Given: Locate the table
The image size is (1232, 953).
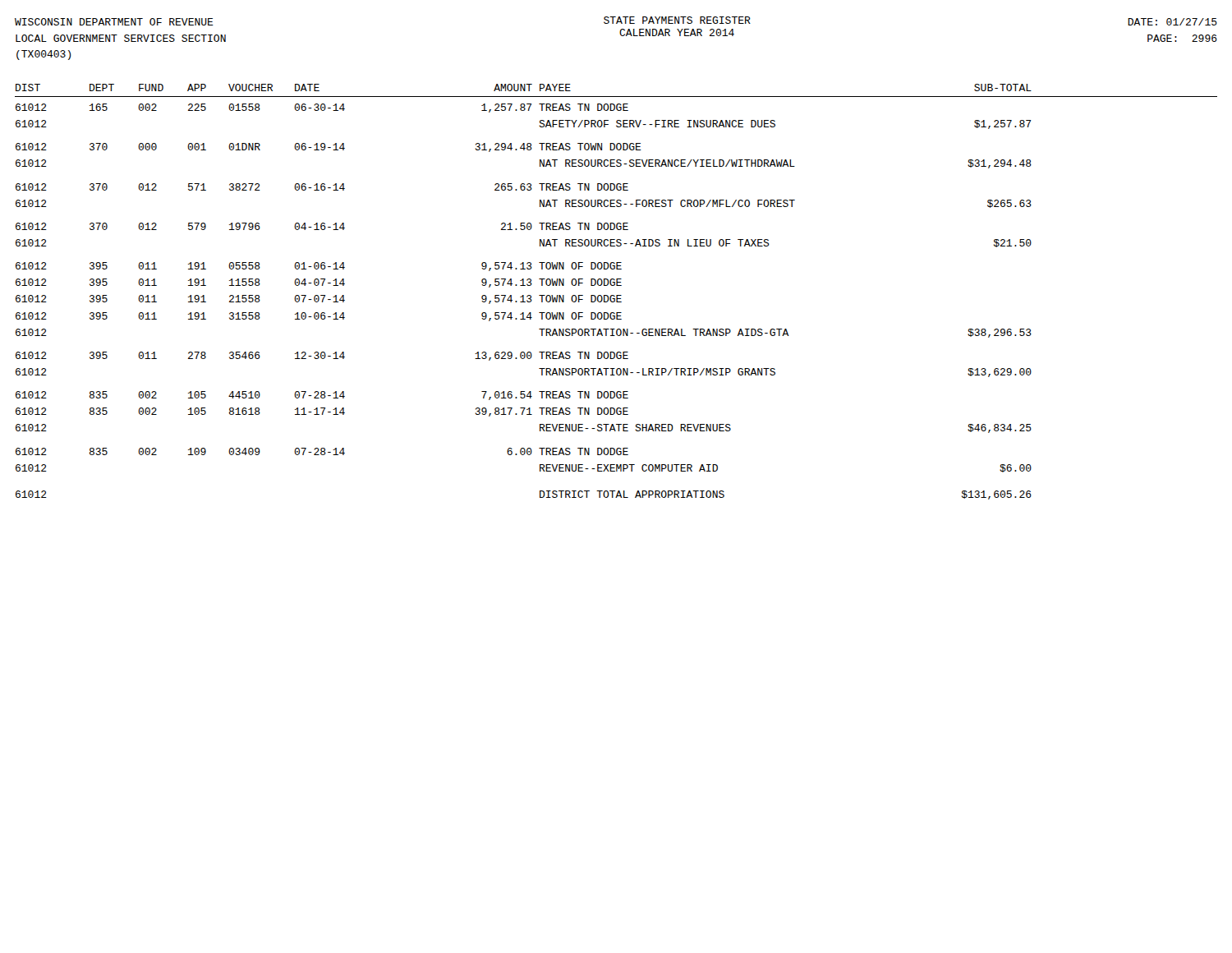Looking at the screenshot, I should [616, 293].
